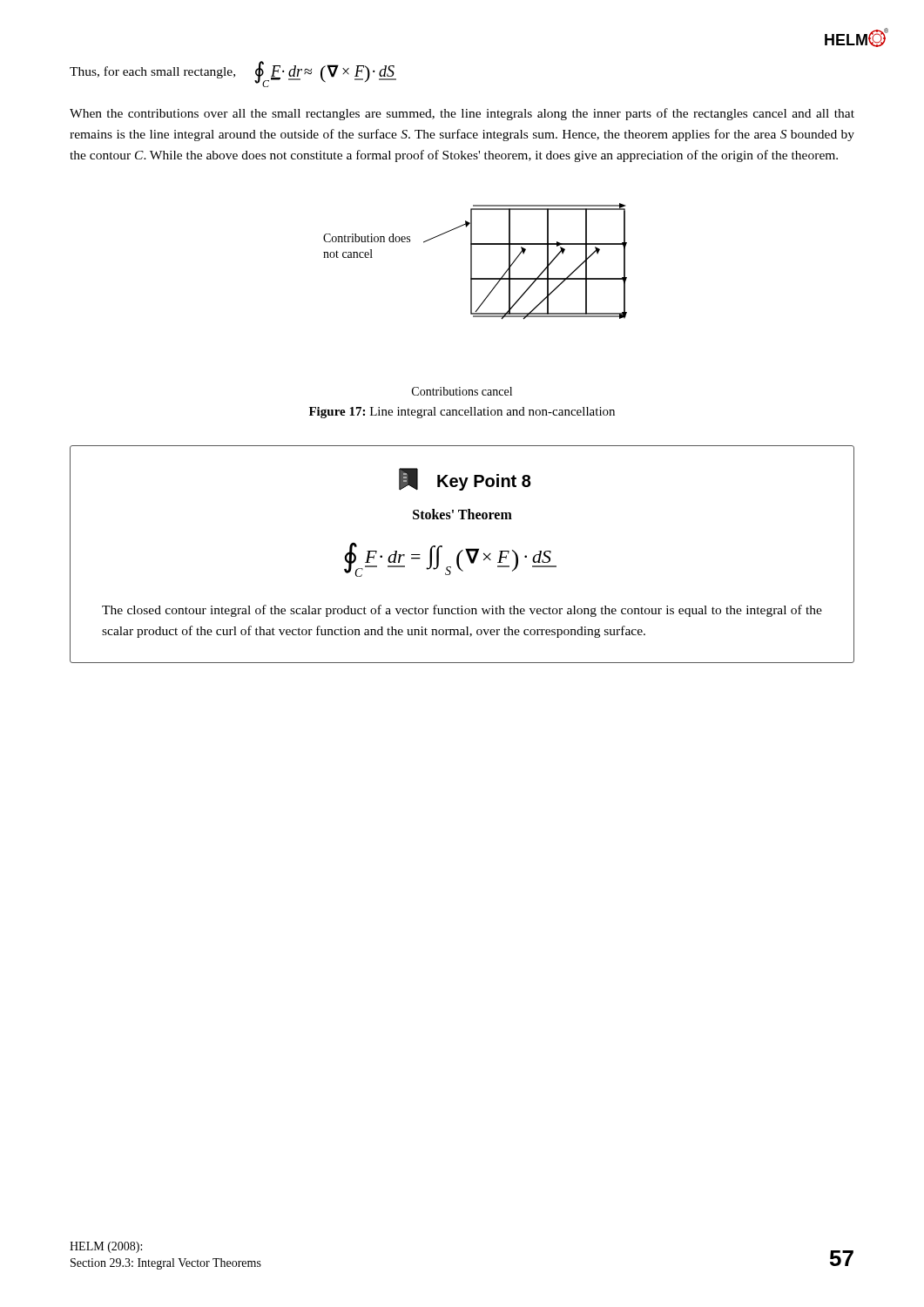Find the logo
This screenshot has height=1307, width=924.
pos(854,45)
